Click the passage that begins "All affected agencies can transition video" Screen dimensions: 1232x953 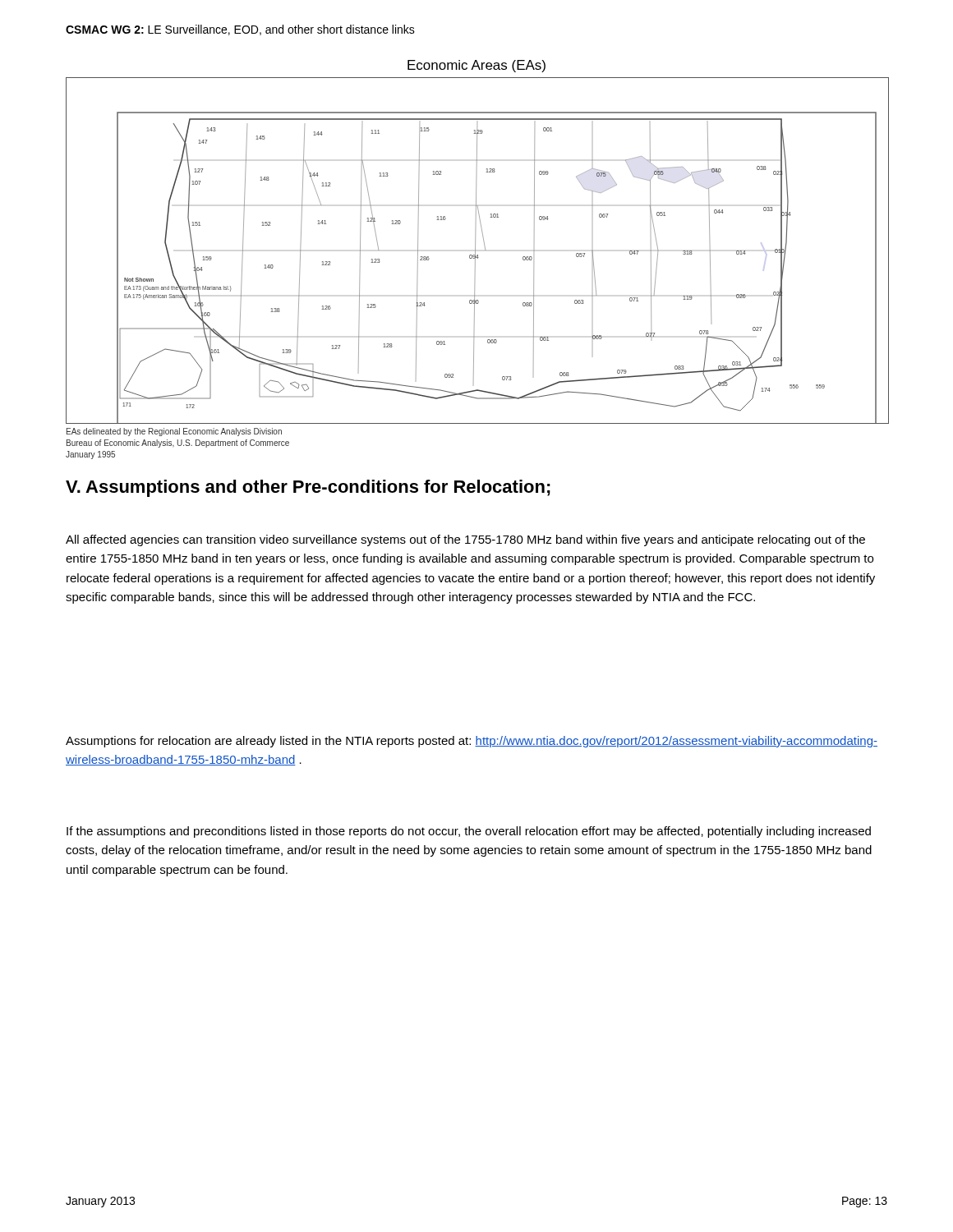click(x=470, y=568)
